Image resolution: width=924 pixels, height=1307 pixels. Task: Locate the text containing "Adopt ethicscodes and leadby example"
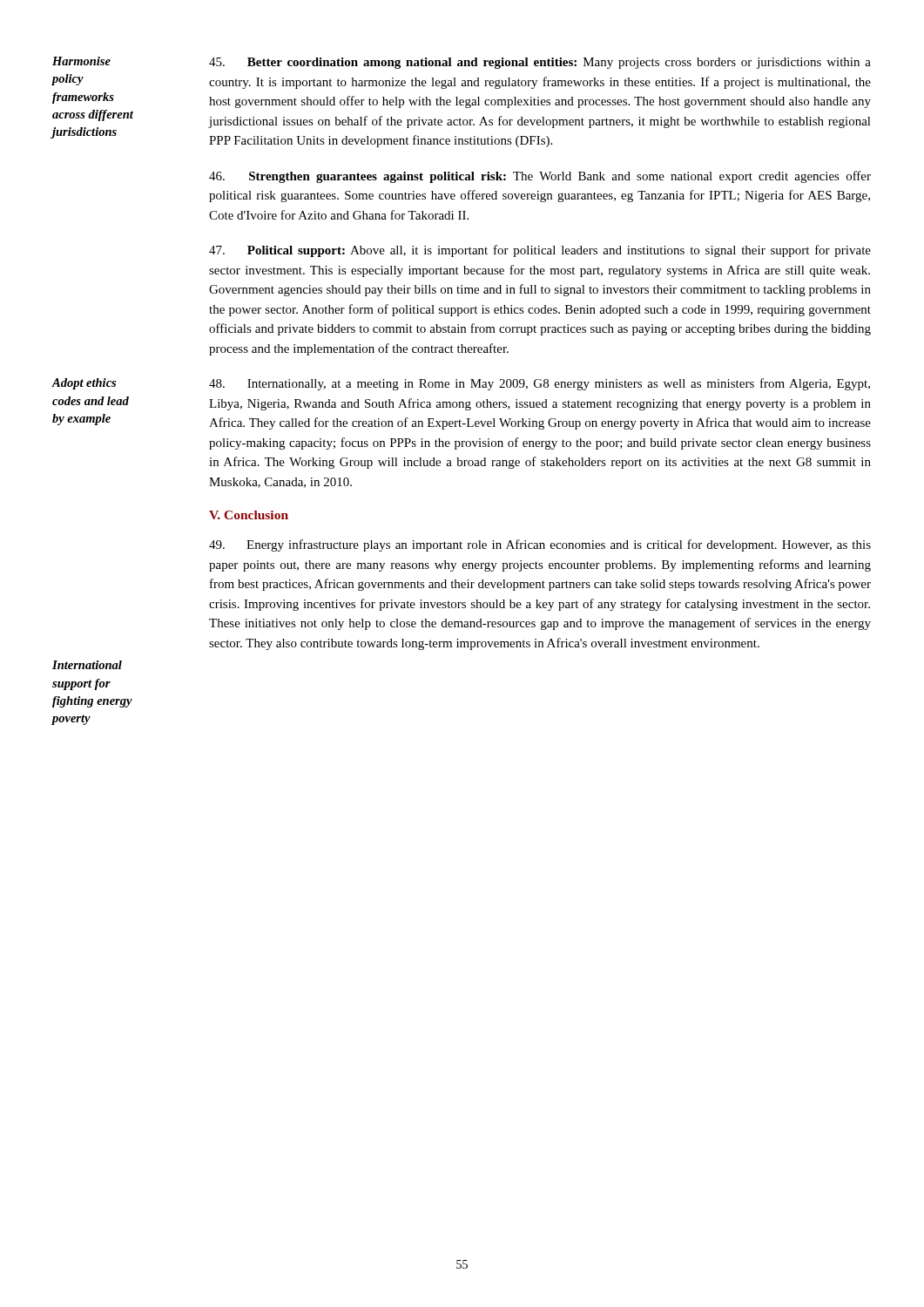pyautogui.click(x=91, y=401)
